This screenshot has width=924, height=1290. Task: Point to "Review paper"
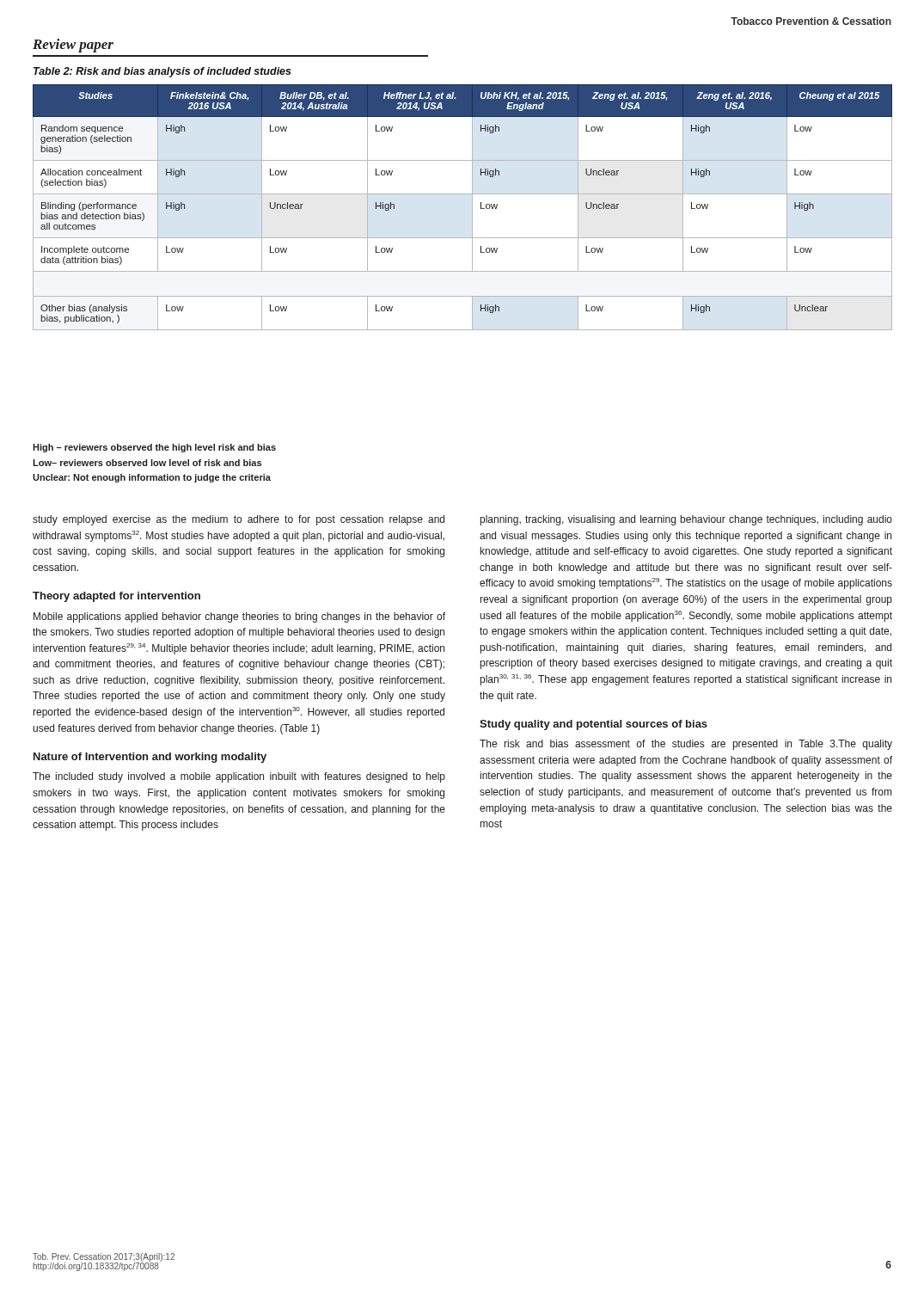73,44
